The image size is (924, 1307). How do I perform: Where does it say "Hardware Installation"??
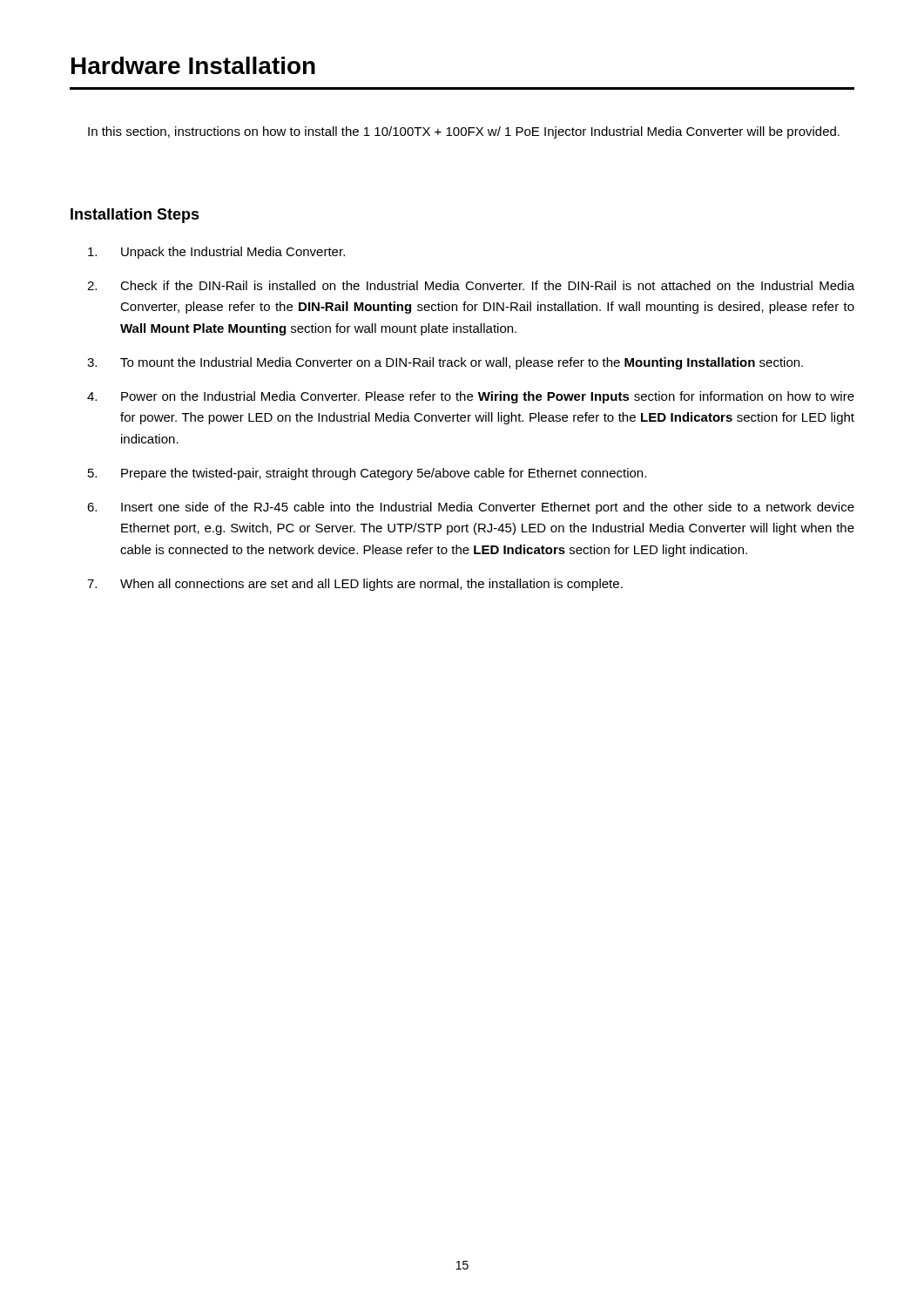[x=193, y=65]
